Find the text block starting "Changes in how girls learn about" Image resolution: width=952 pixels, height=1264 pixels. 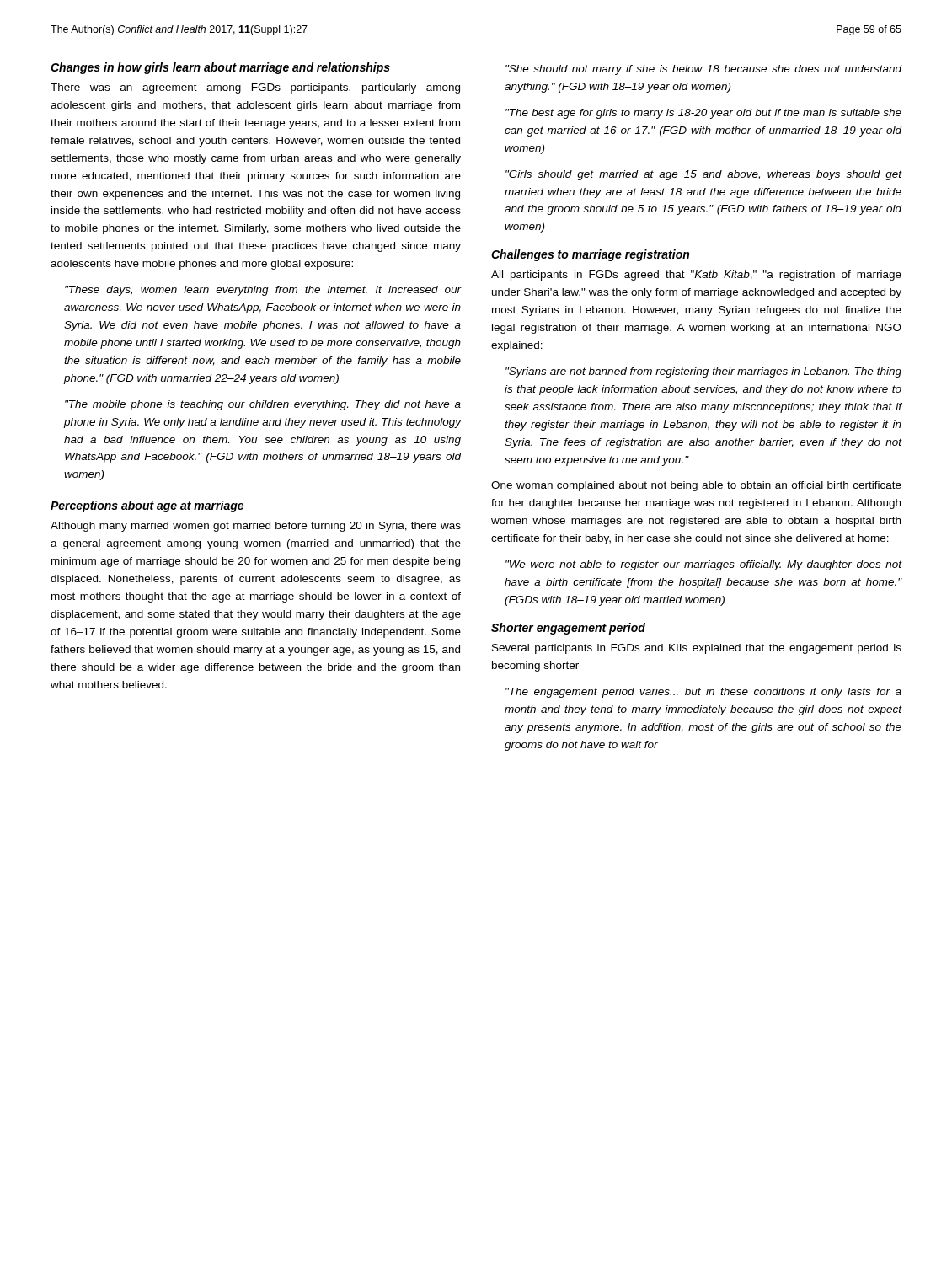coord(220,67)
